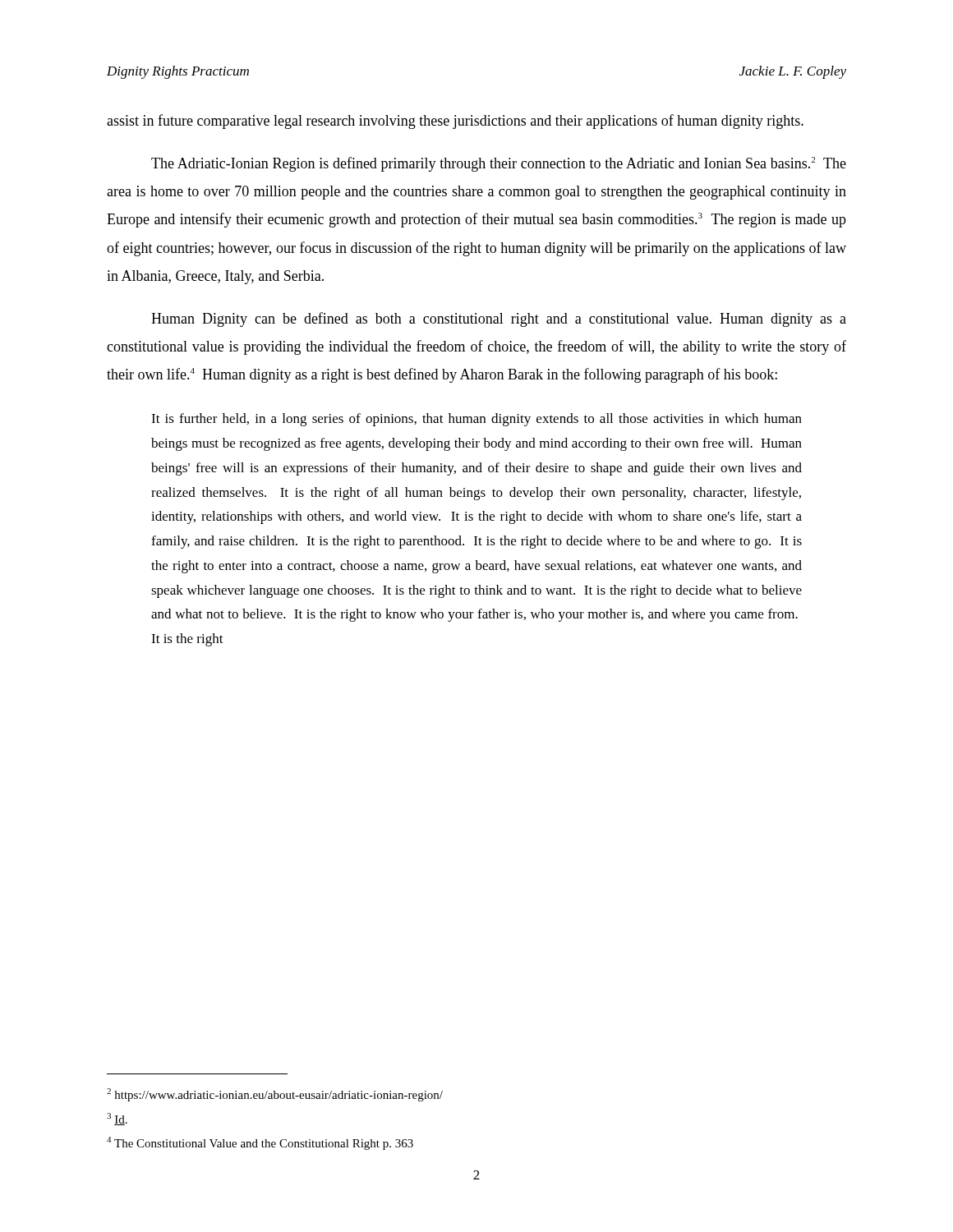Viewport: 953px width, 1232px height.
Task: Find the element starting "4 The Constitutional Value and"
Action: pos(260,1142)
